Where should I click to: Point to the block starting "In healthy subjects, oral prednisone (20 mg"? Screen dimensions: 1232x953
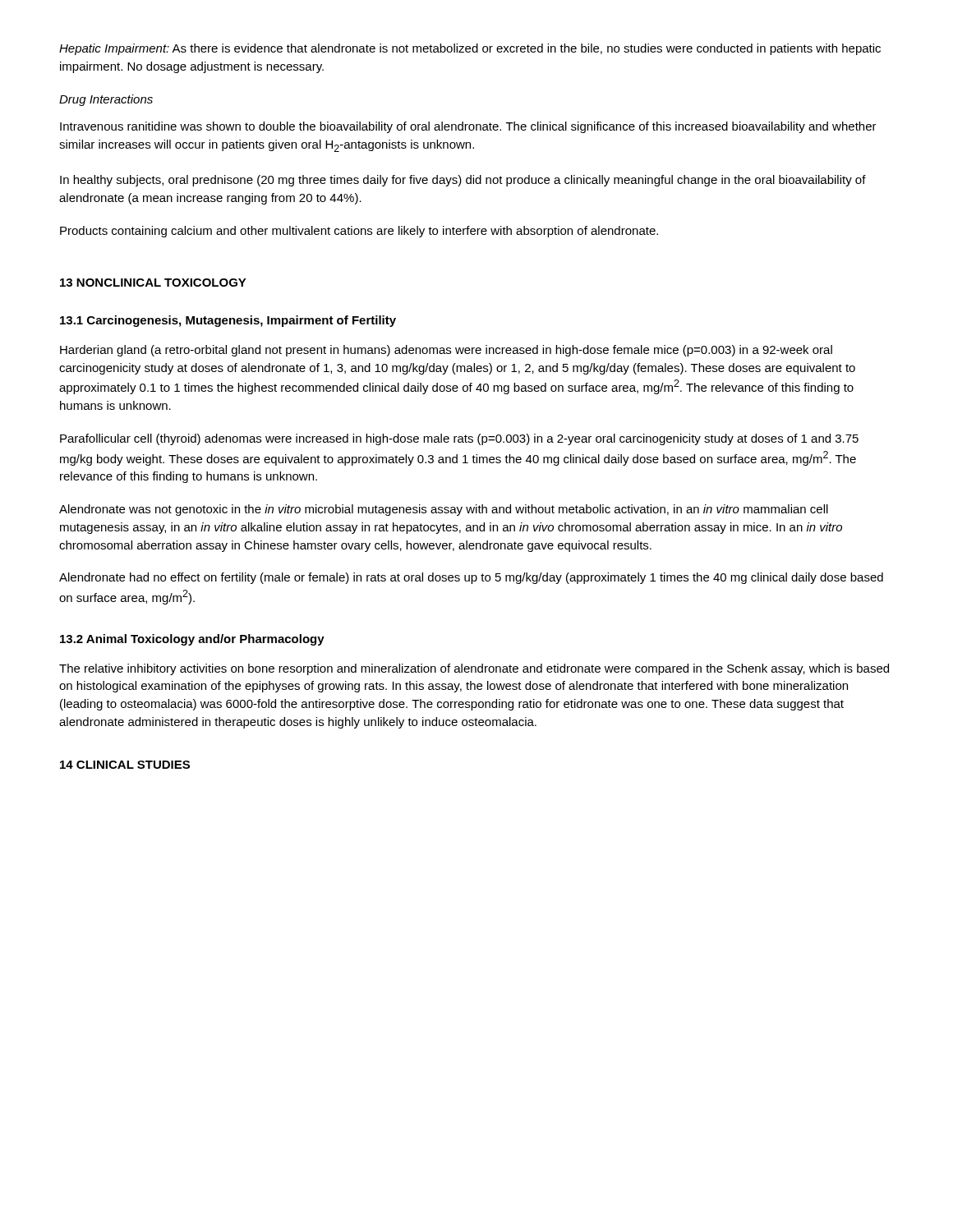[x=476, y=189]
